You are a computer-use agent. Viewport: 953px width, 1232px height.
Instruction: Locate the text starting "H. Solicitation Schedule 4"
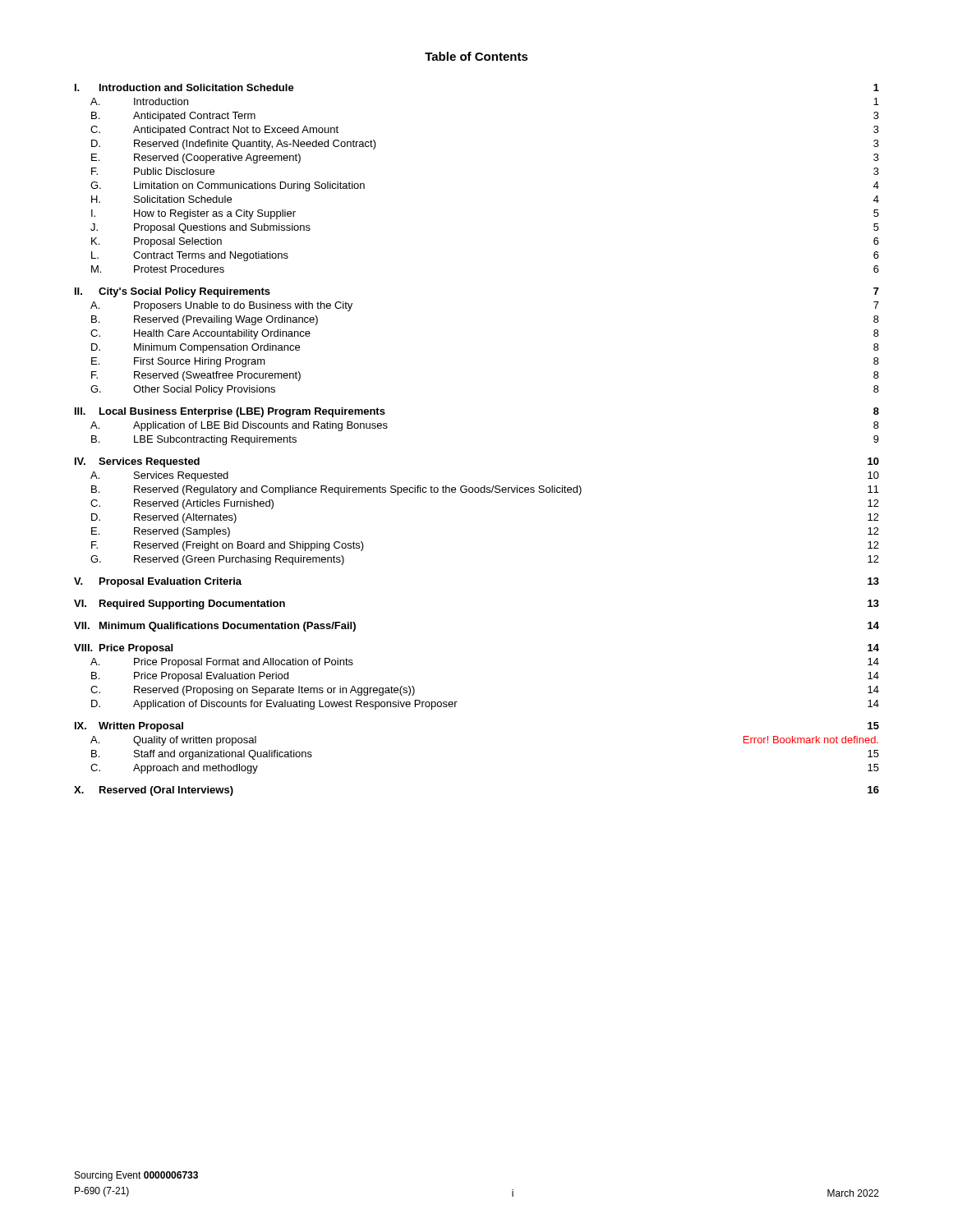click(x=94, y=199)
